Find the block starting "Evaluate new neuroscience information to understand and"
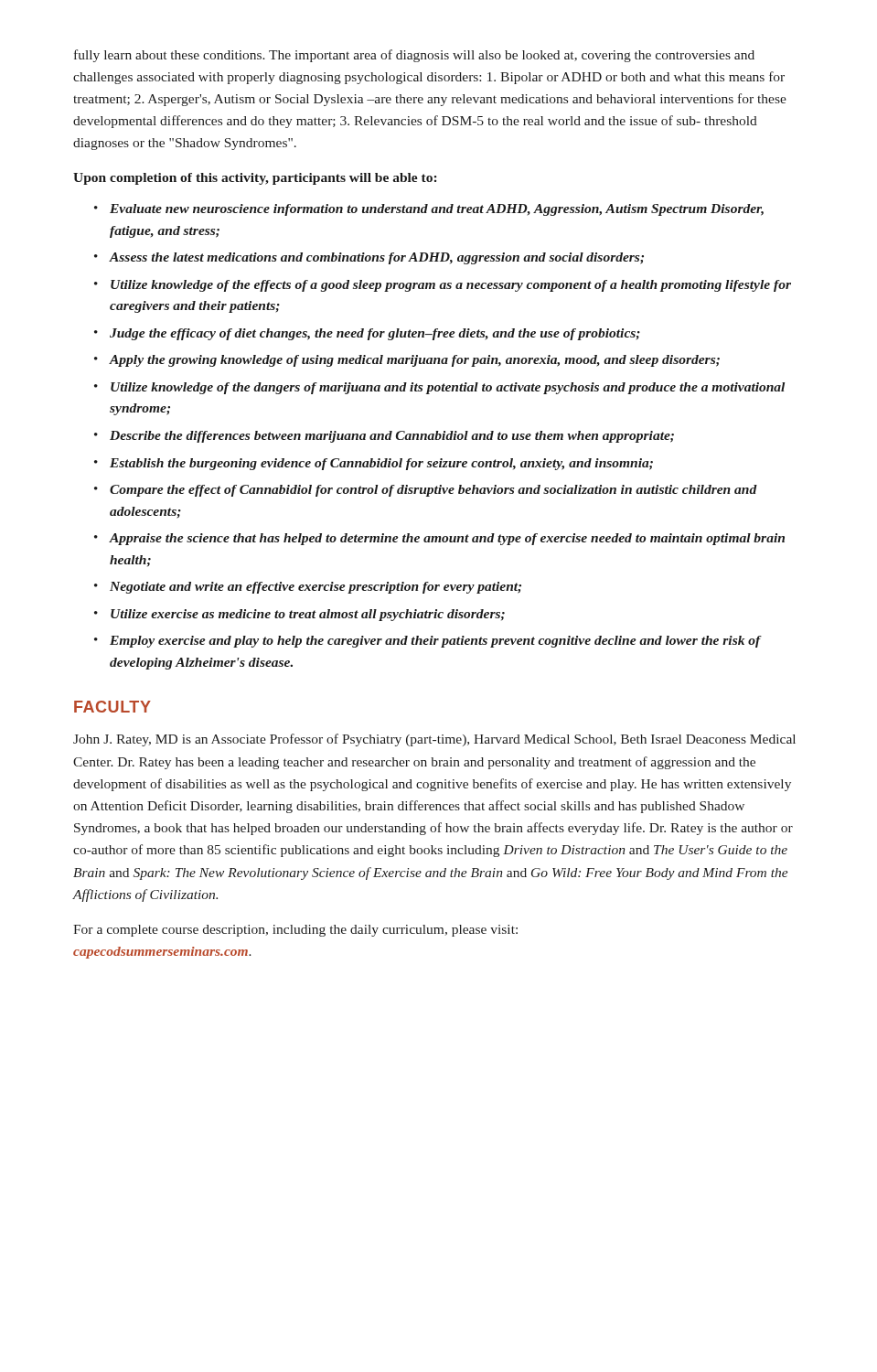Screen dimensions: 1372x877 tap(437, 219)
